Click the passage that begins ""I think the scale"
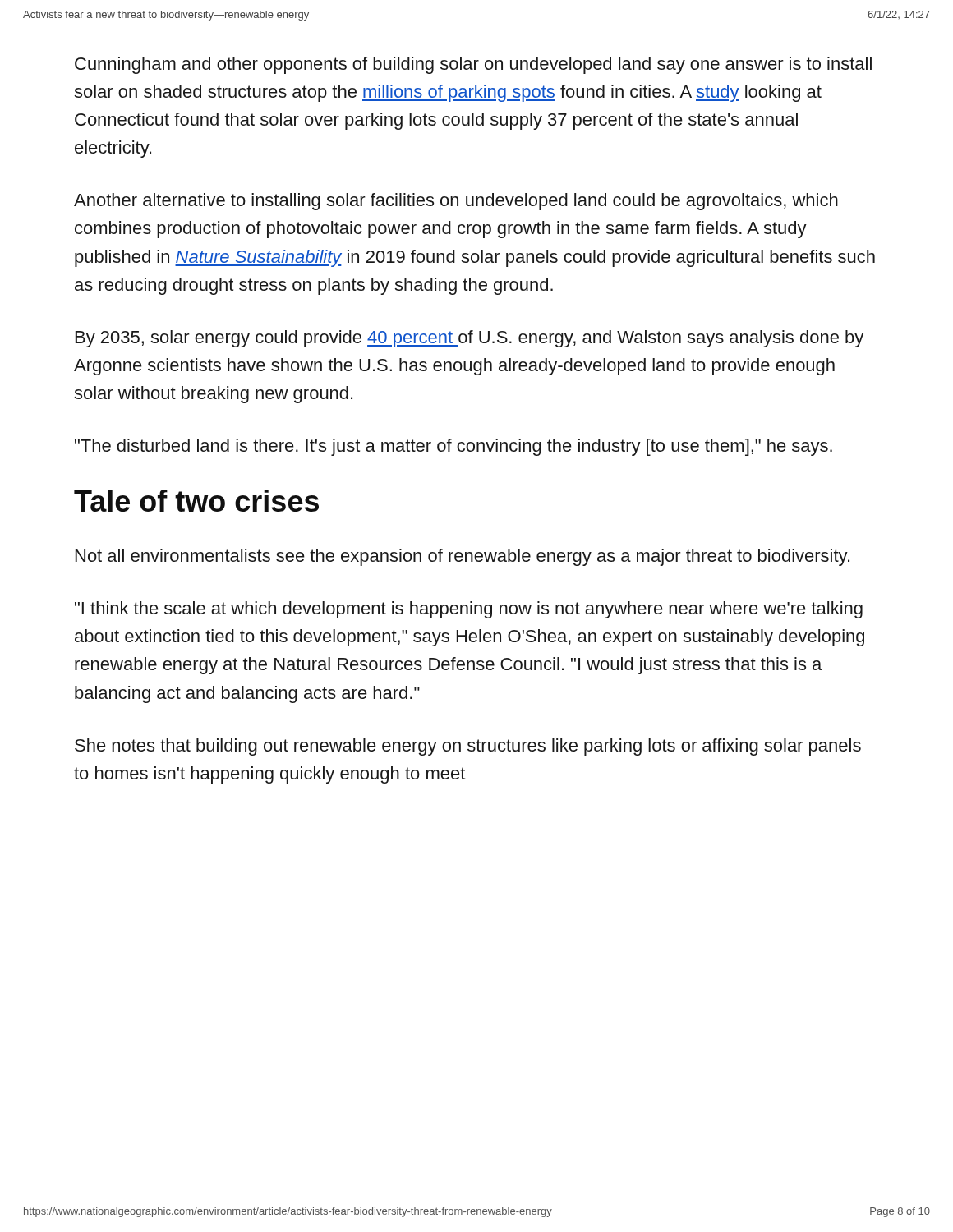The image size is (953, 1232). click(470, 650)
